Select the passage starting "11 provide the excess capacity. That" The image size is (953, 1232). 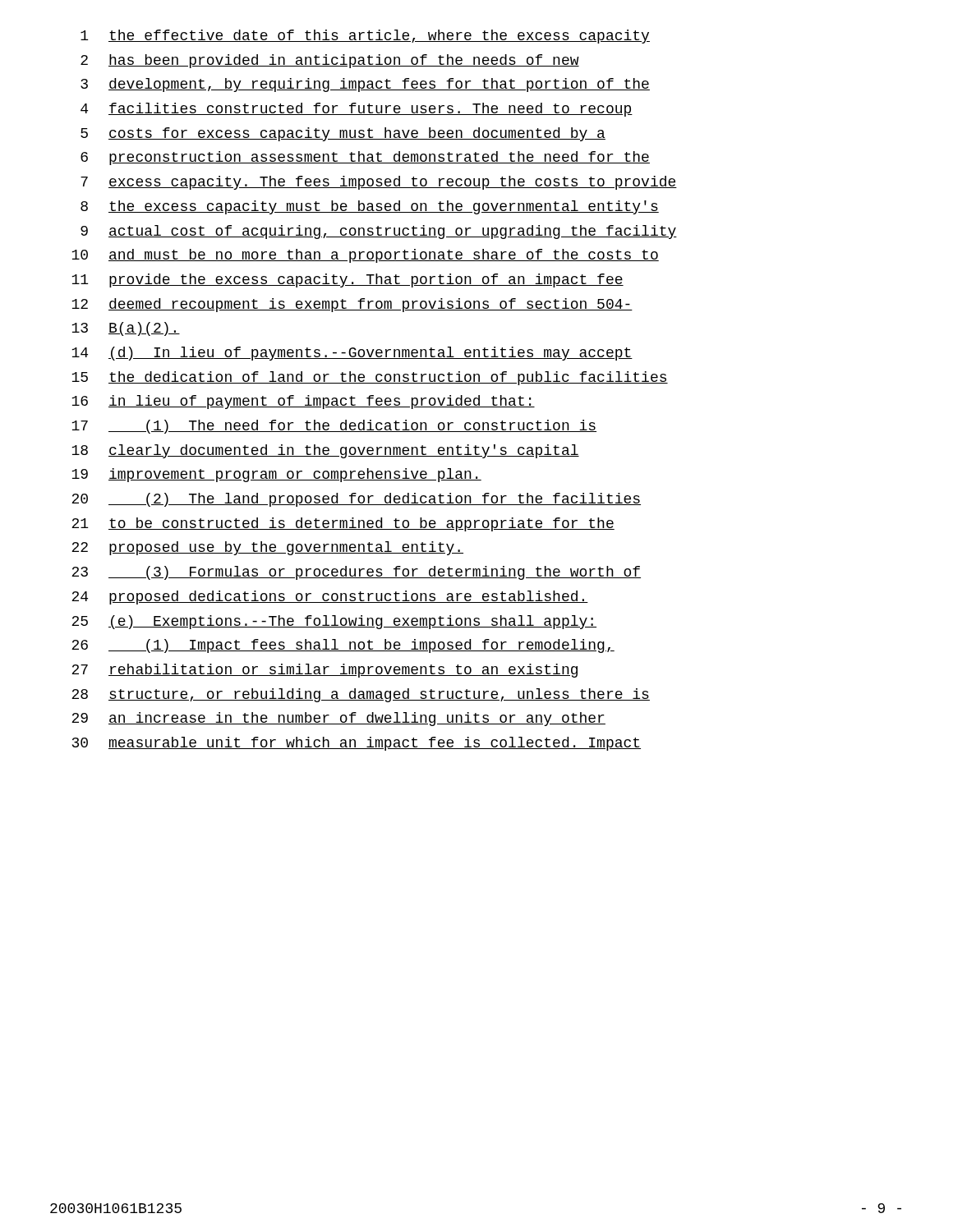[476, 281]
